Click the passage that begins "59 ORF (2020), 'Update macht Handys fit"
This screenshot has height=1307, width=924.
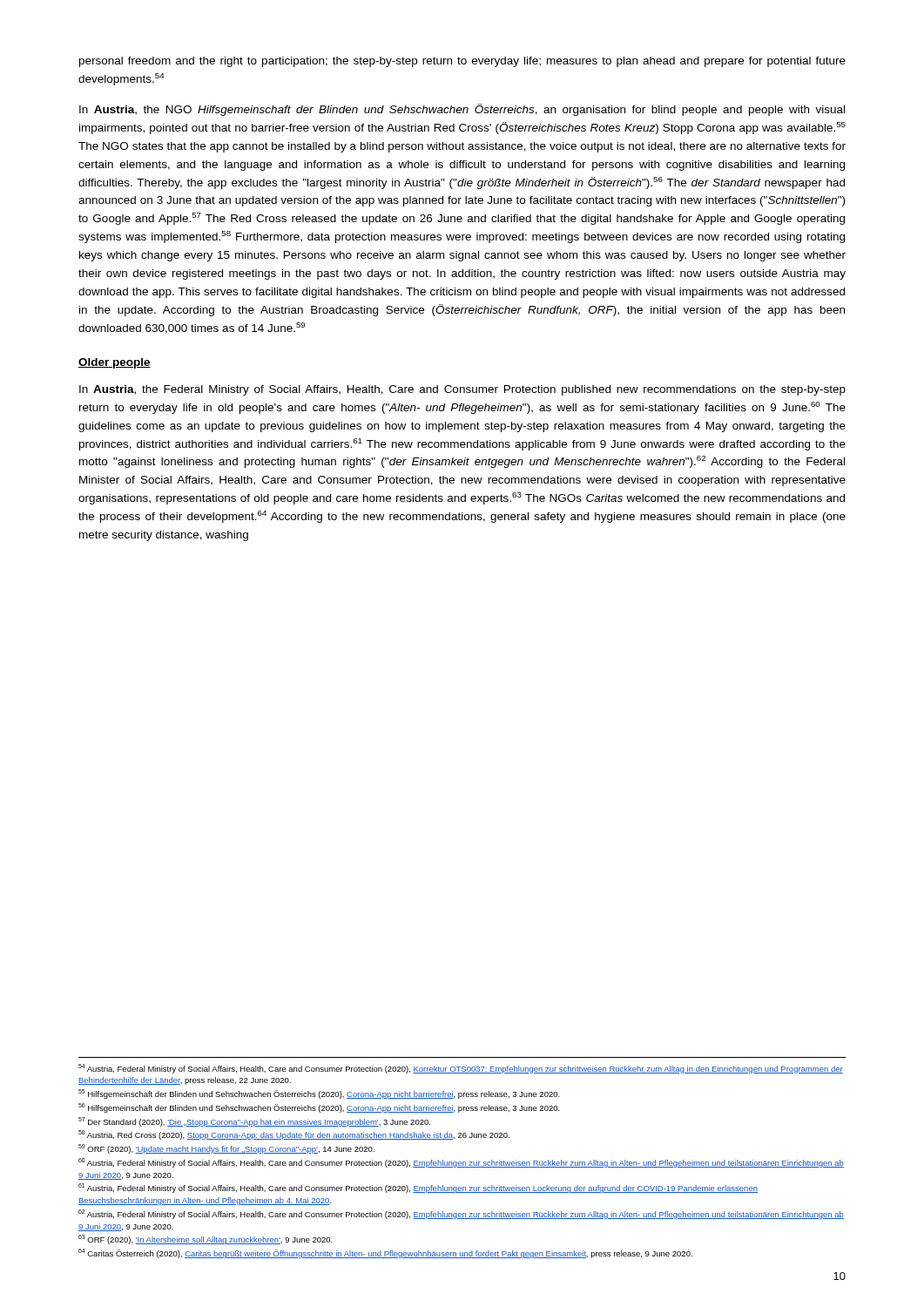coord(462,1149)
